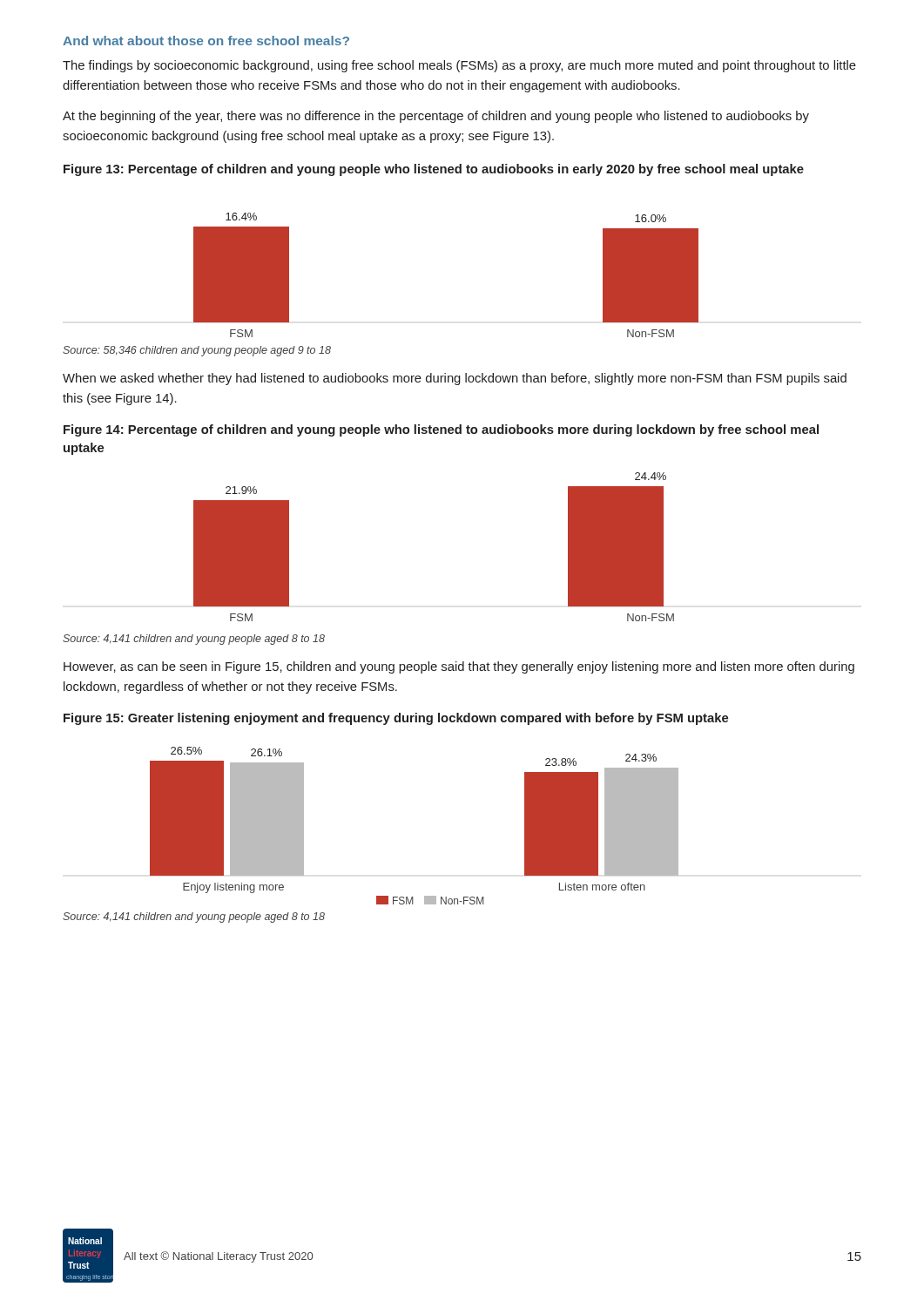Navigate to the block starting "Source: 58,346 children and young"
The height and width of the screenshot is (1307, 924).
coord(197,350)
